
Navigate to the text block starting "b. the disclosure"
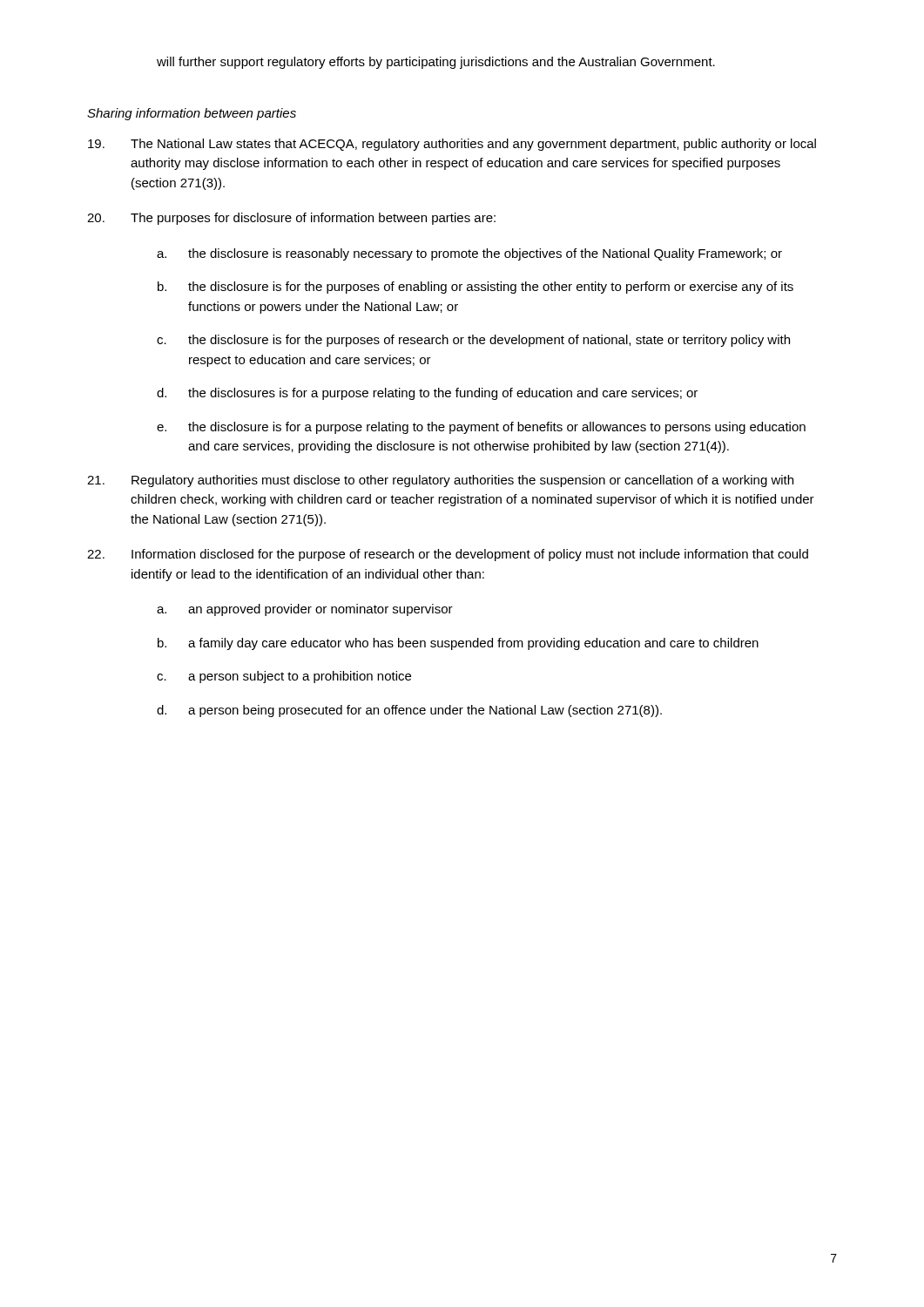click(x=488, y=297)
